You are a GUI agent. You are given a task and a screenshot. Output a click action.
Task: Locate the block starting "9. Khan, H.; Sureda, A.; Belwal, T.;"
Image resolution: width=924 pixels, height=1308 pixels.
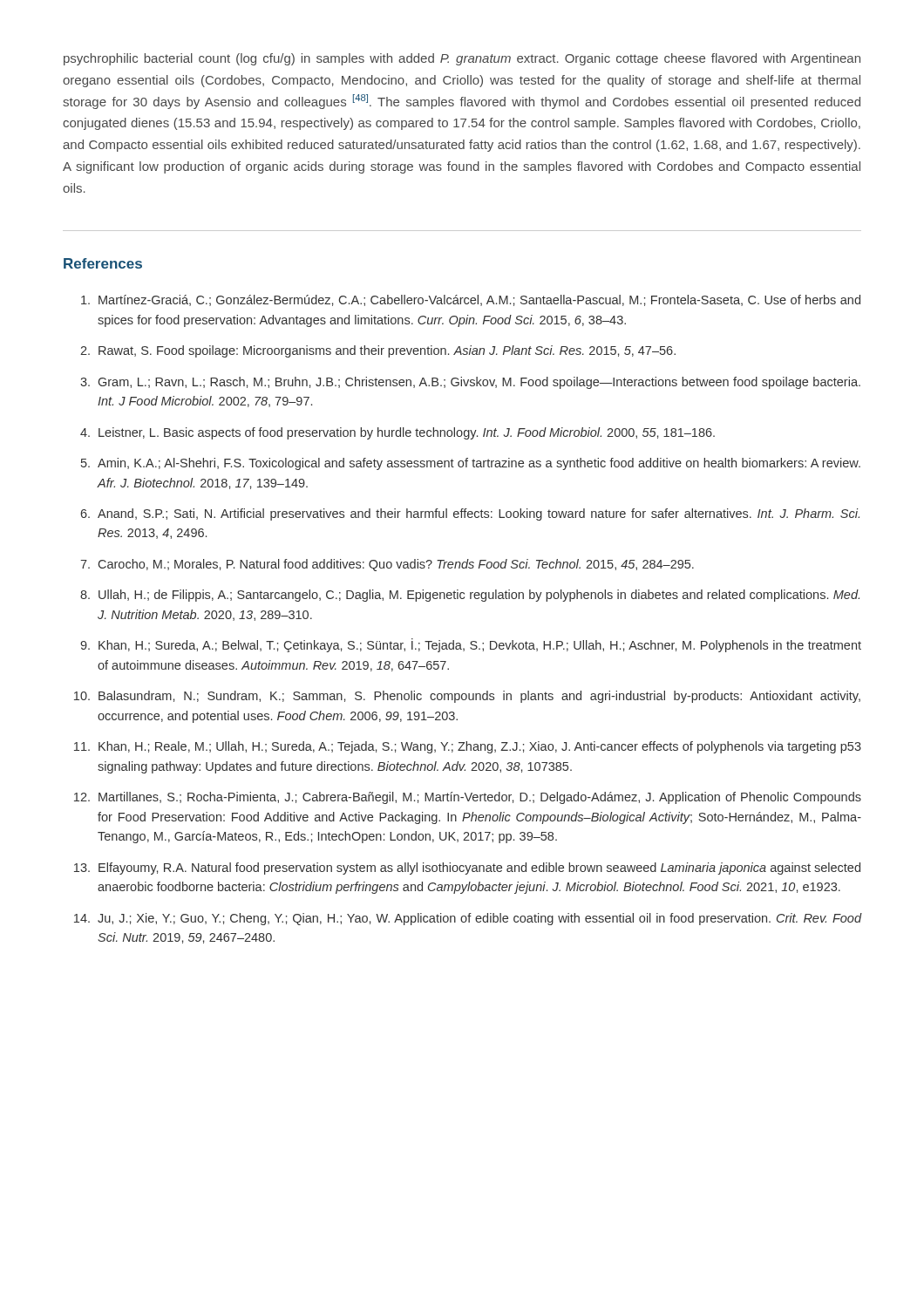click(462, 656)
